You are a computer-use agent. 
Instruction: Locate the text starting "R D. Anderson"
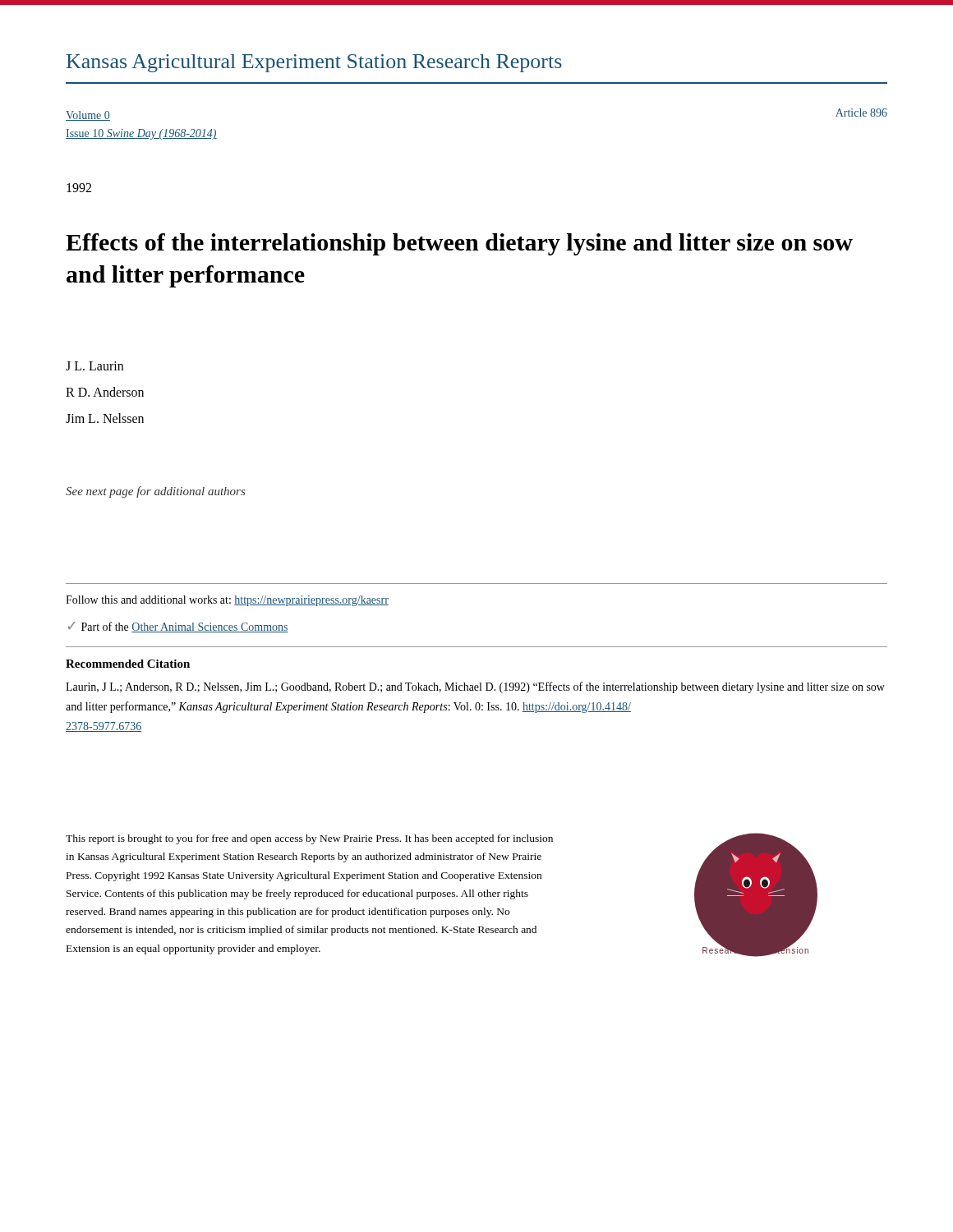(105, 392)
